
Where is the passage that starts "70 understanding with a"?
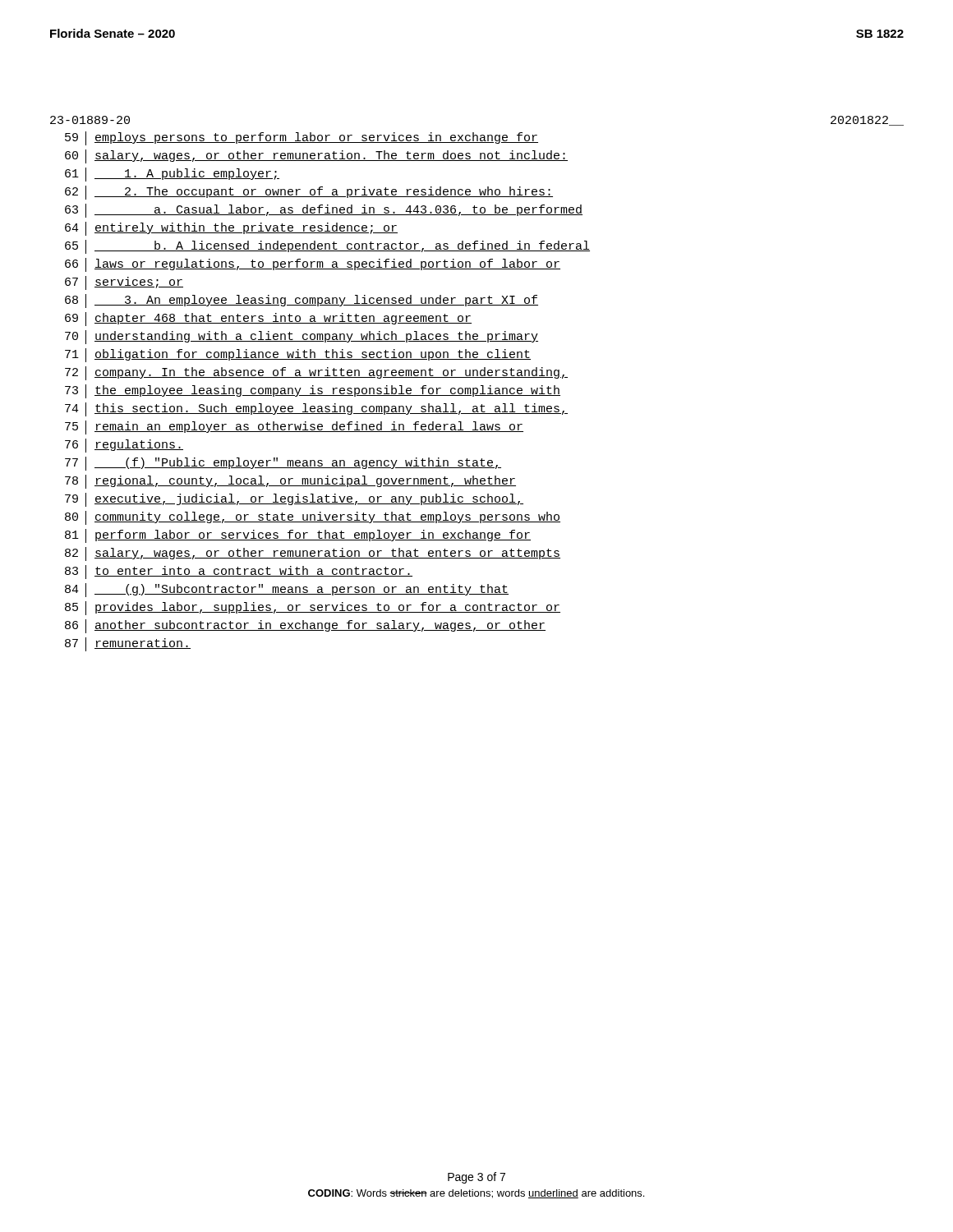[x=476, y=337]
